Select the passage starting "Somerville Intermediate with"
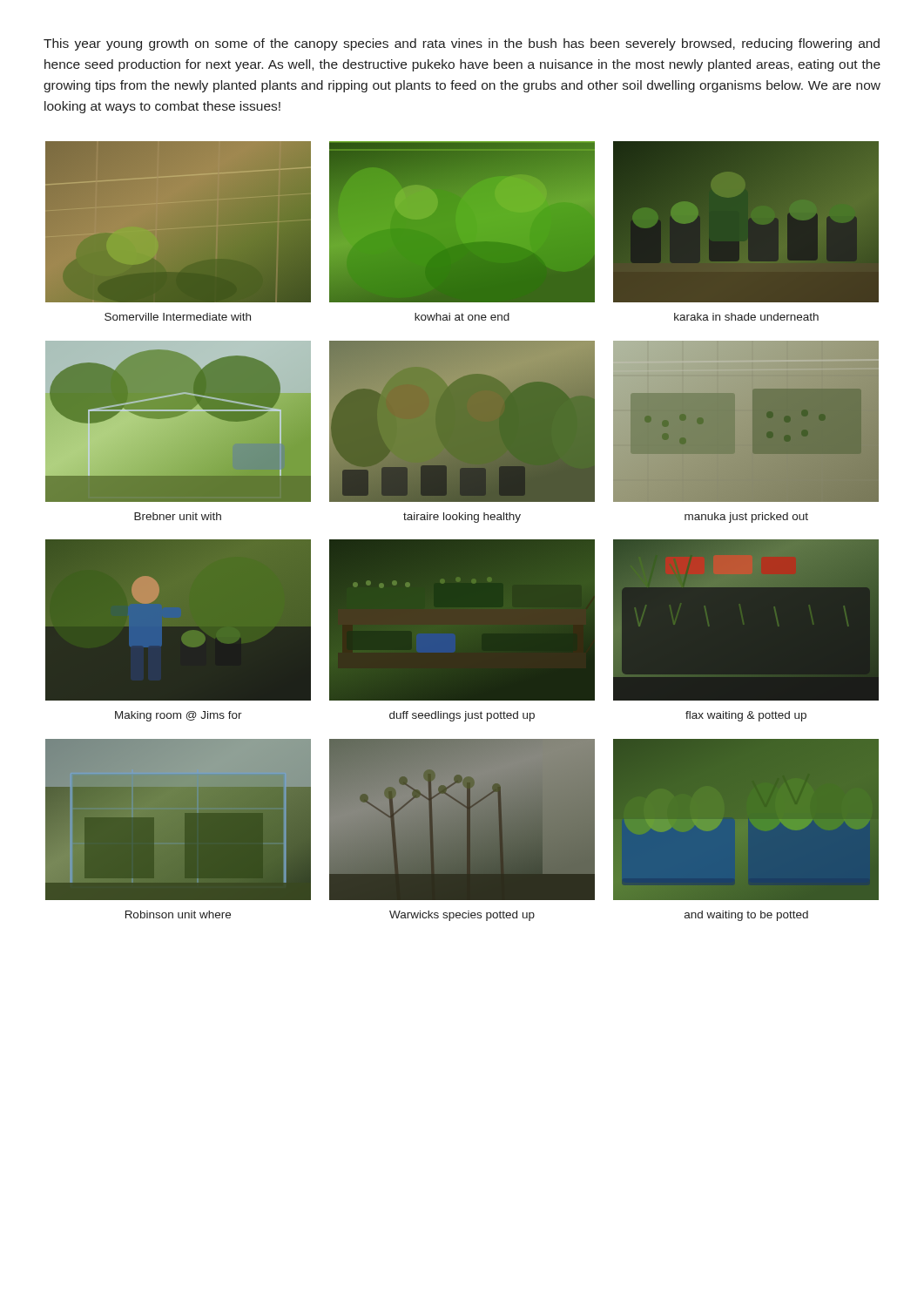Viewport: 924px width, 1307px height. click(x=178, y=317)
